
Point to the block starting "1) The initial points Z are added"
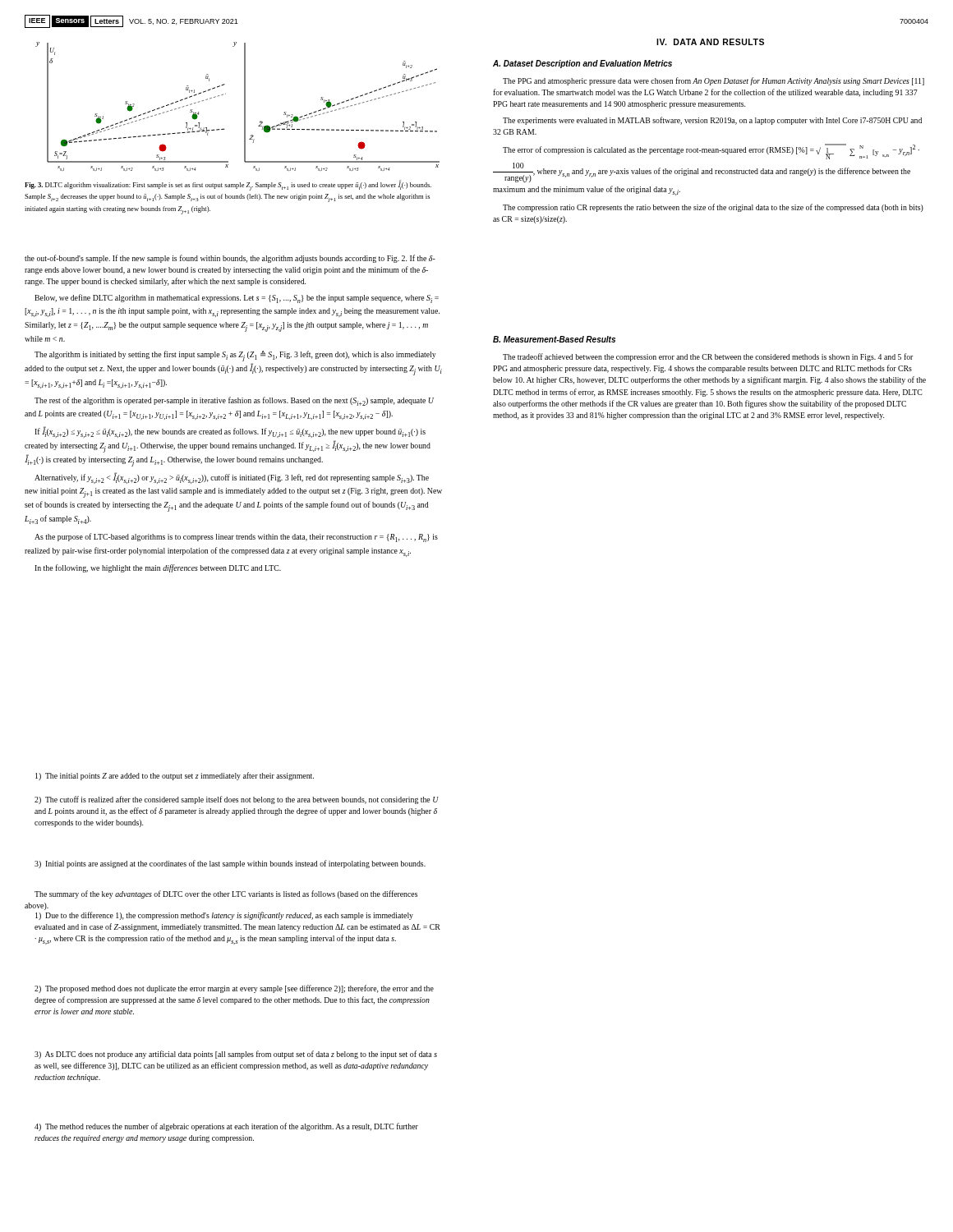(x=174, y=776)
